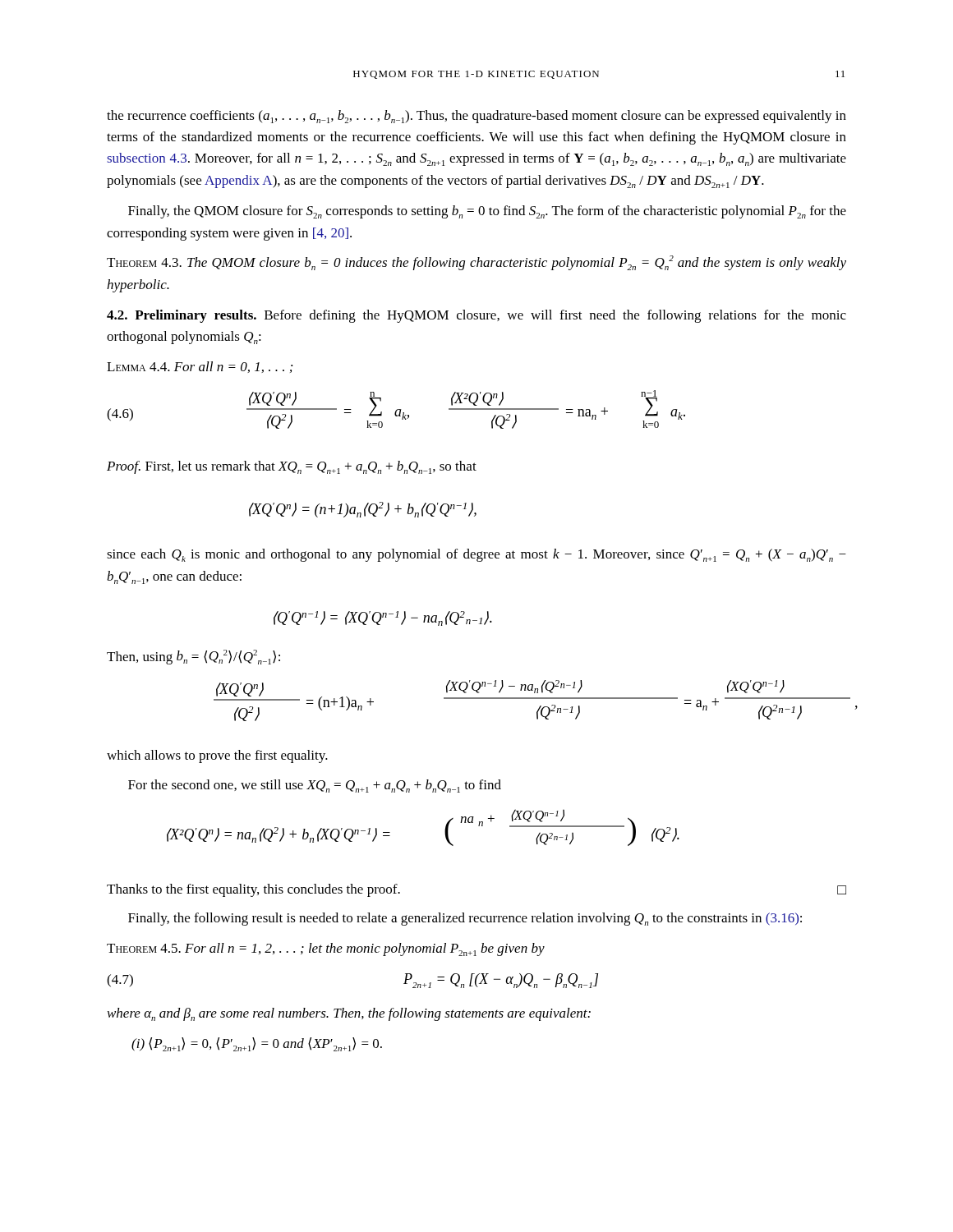Image resolution: width=953 pixels, height=1232 pixels.
Task: Click on the text block with the text "Finally, the QMOM closure"
Action: pyautogui.click(x=476, y=222)
